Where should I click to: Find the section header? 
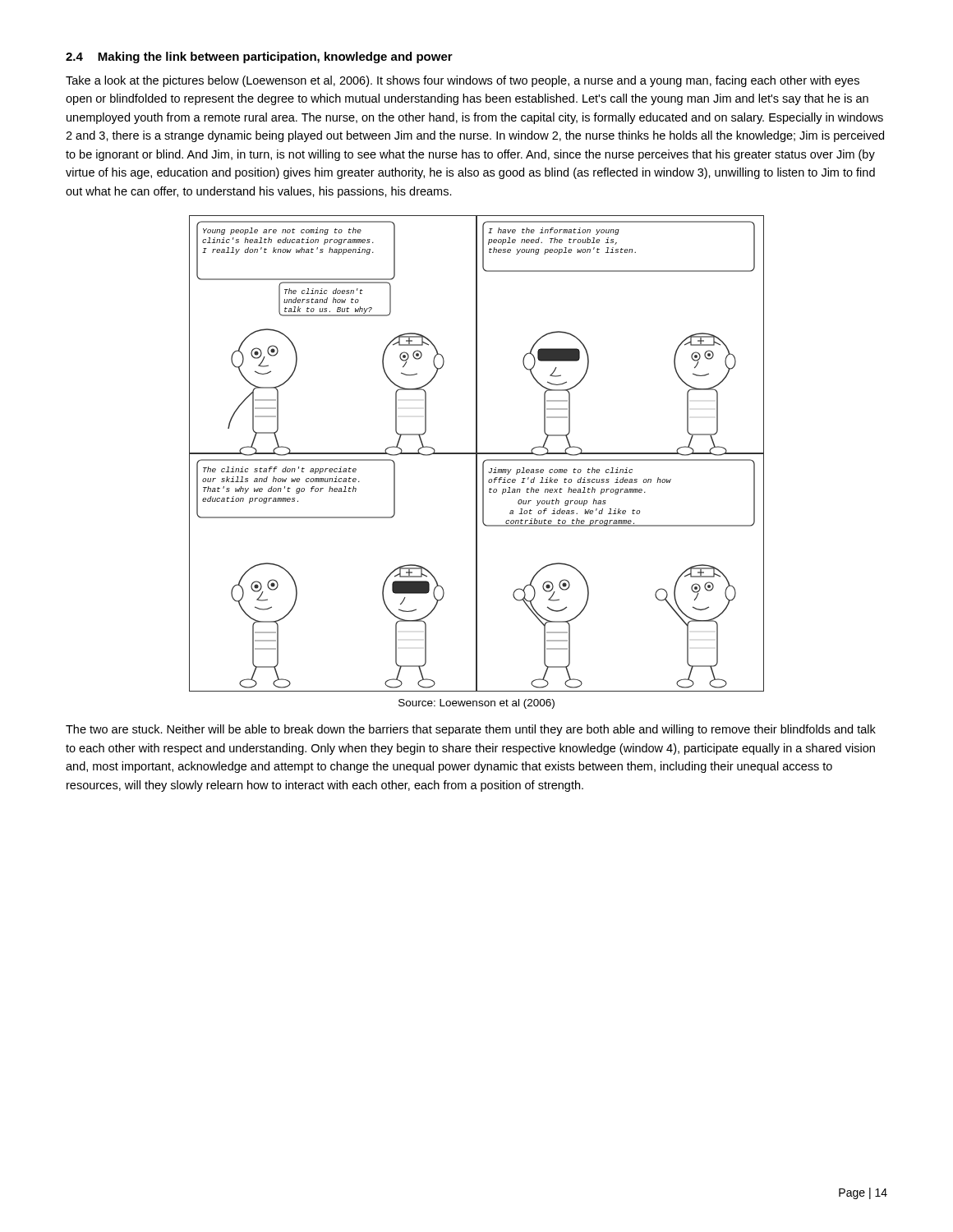259,56
